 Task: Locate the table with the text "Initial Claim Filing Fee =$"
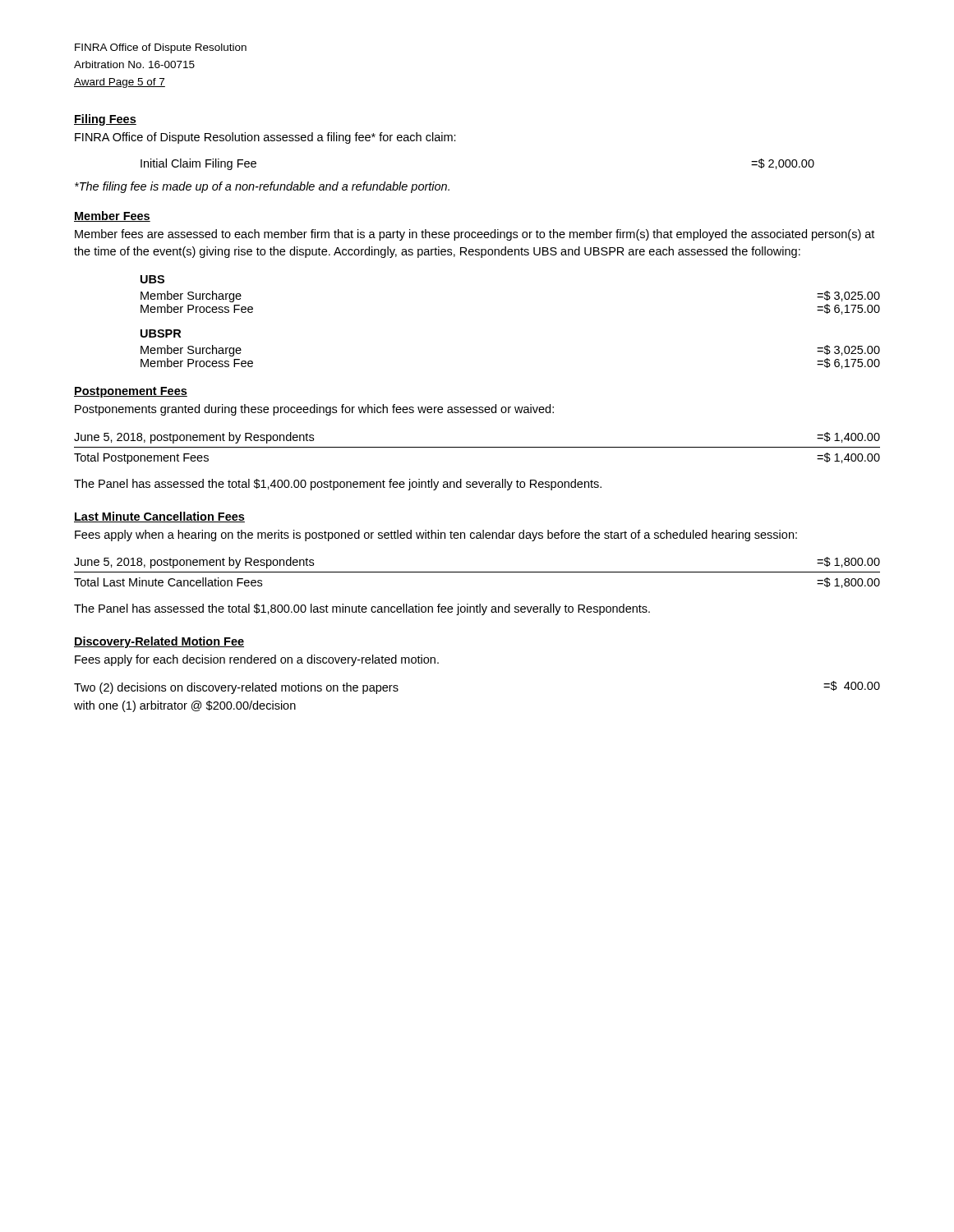tap(477, 163)
